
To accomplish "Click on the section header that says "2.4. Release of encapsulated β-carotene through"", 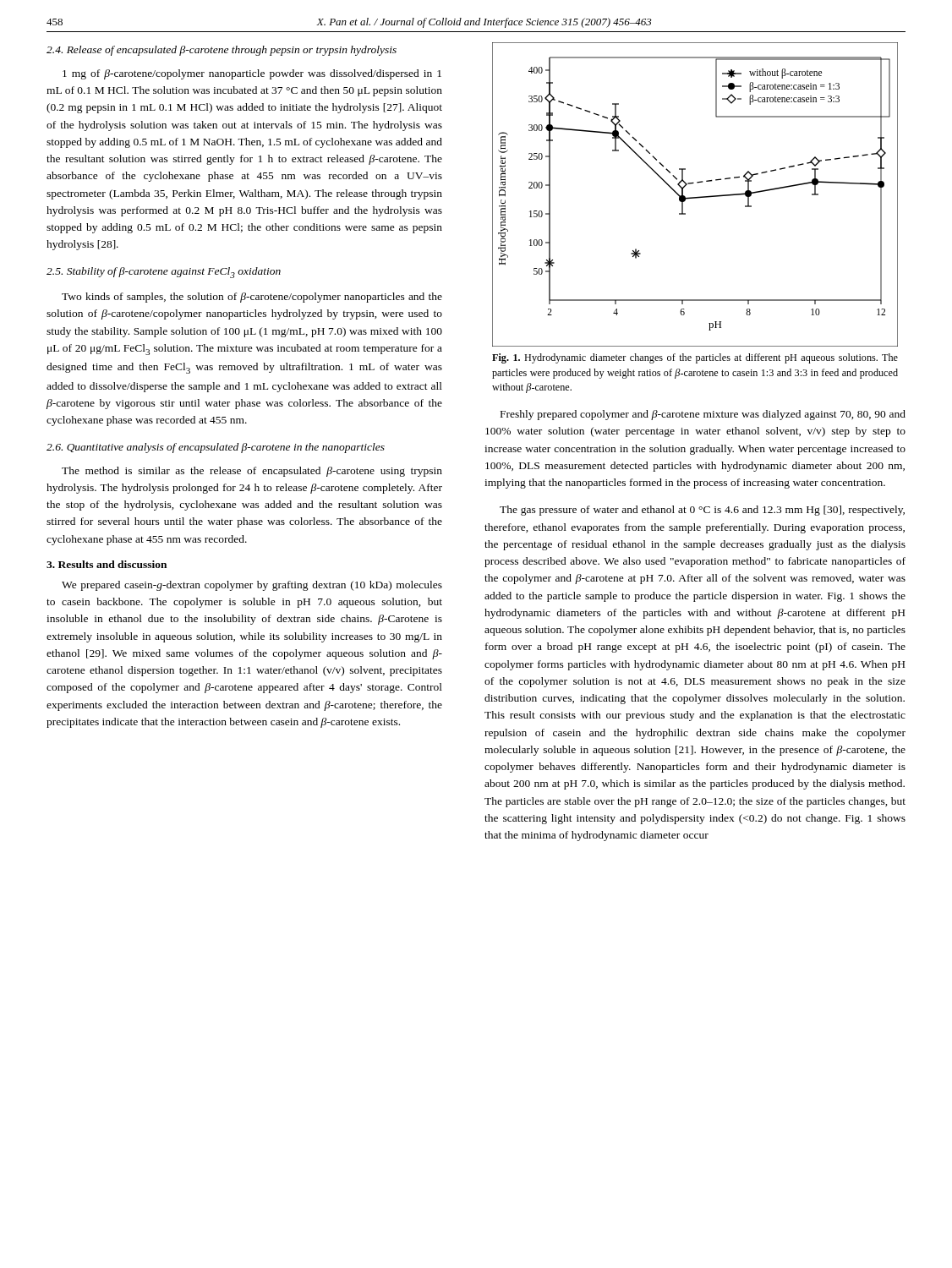I will [x=222, y=49].
